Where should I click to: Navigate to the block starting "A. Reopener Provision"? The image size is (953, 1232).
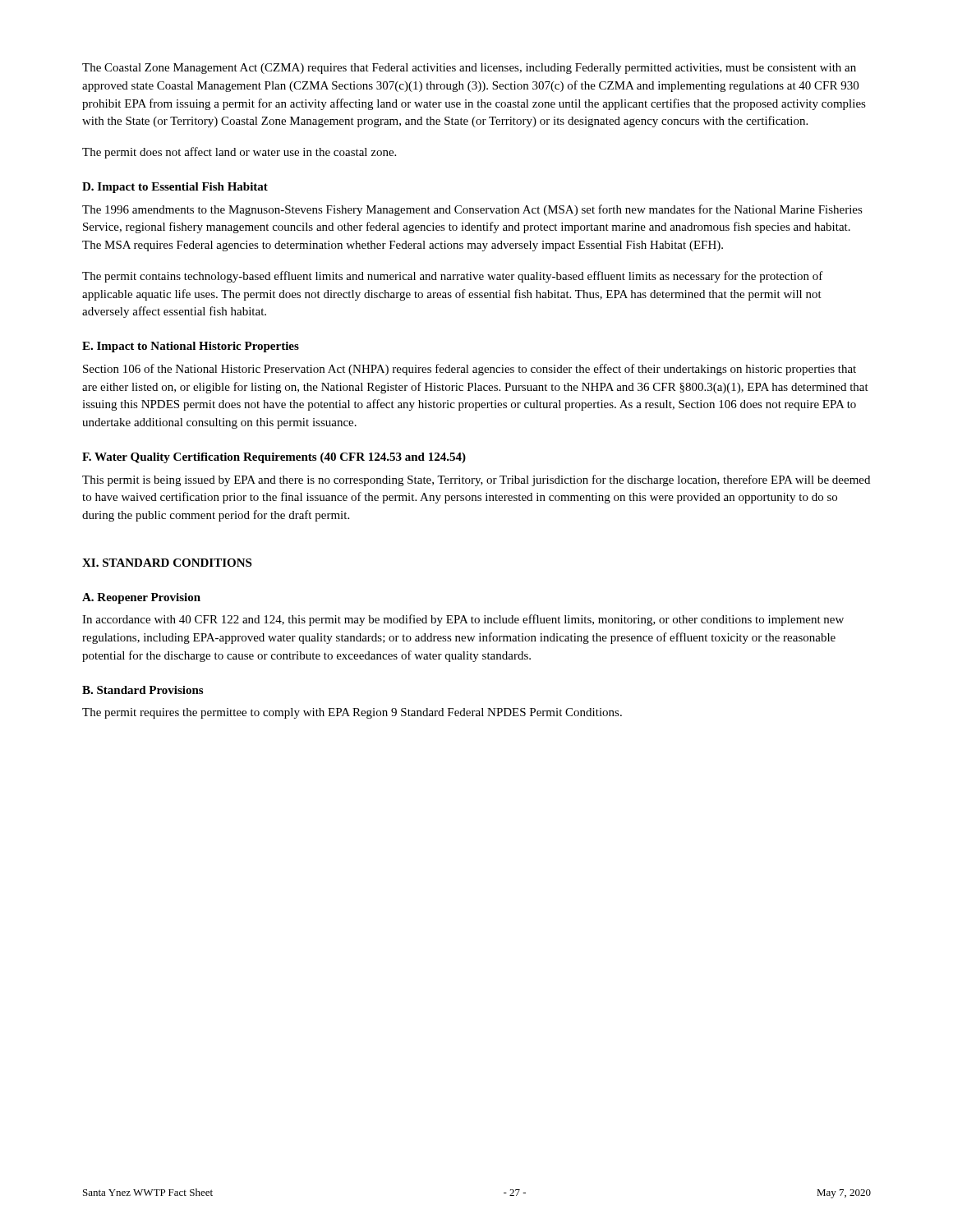(x=141, y=597)
